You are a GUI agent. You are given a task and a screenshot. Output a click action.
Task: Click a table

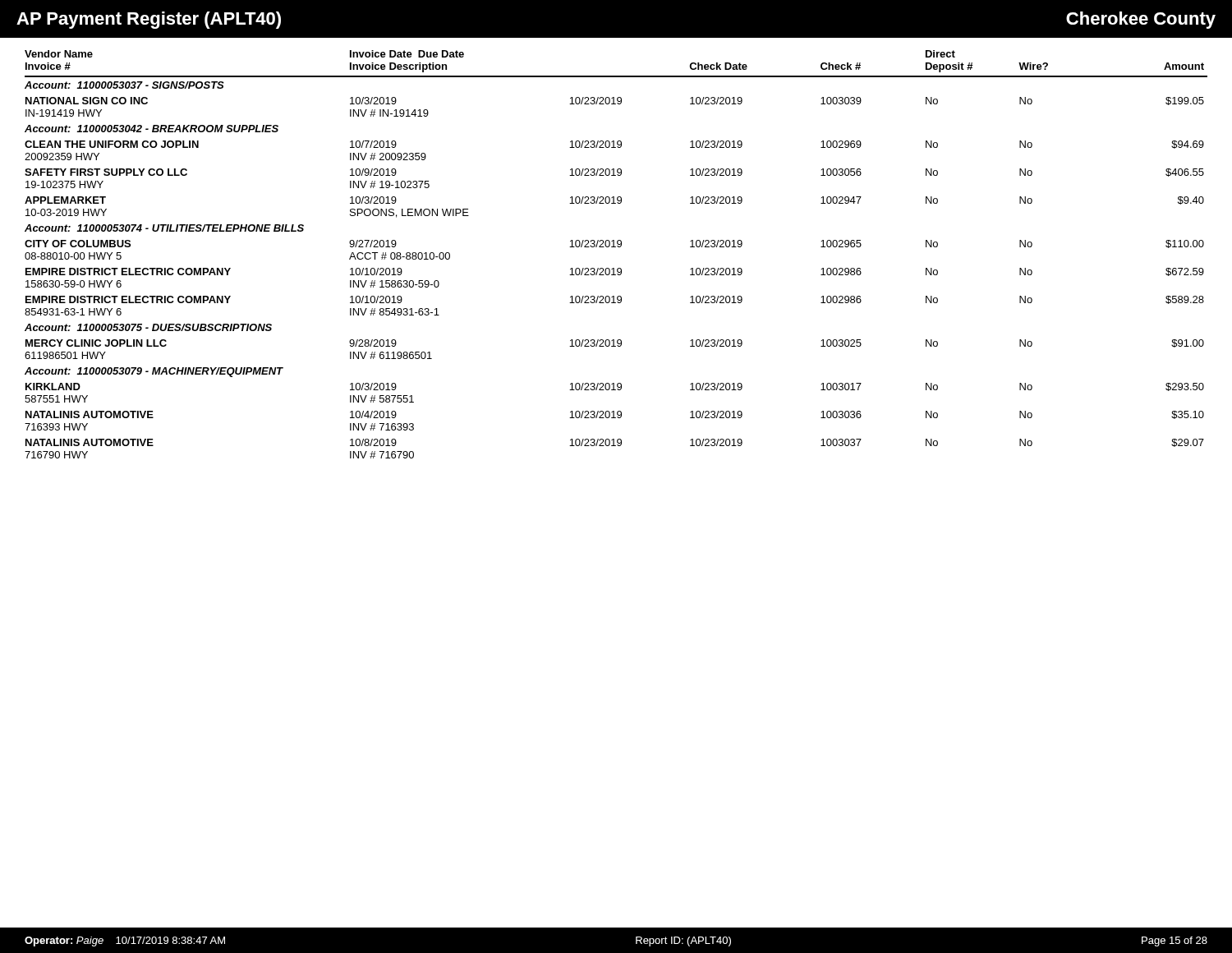click(x=616, y=253)
